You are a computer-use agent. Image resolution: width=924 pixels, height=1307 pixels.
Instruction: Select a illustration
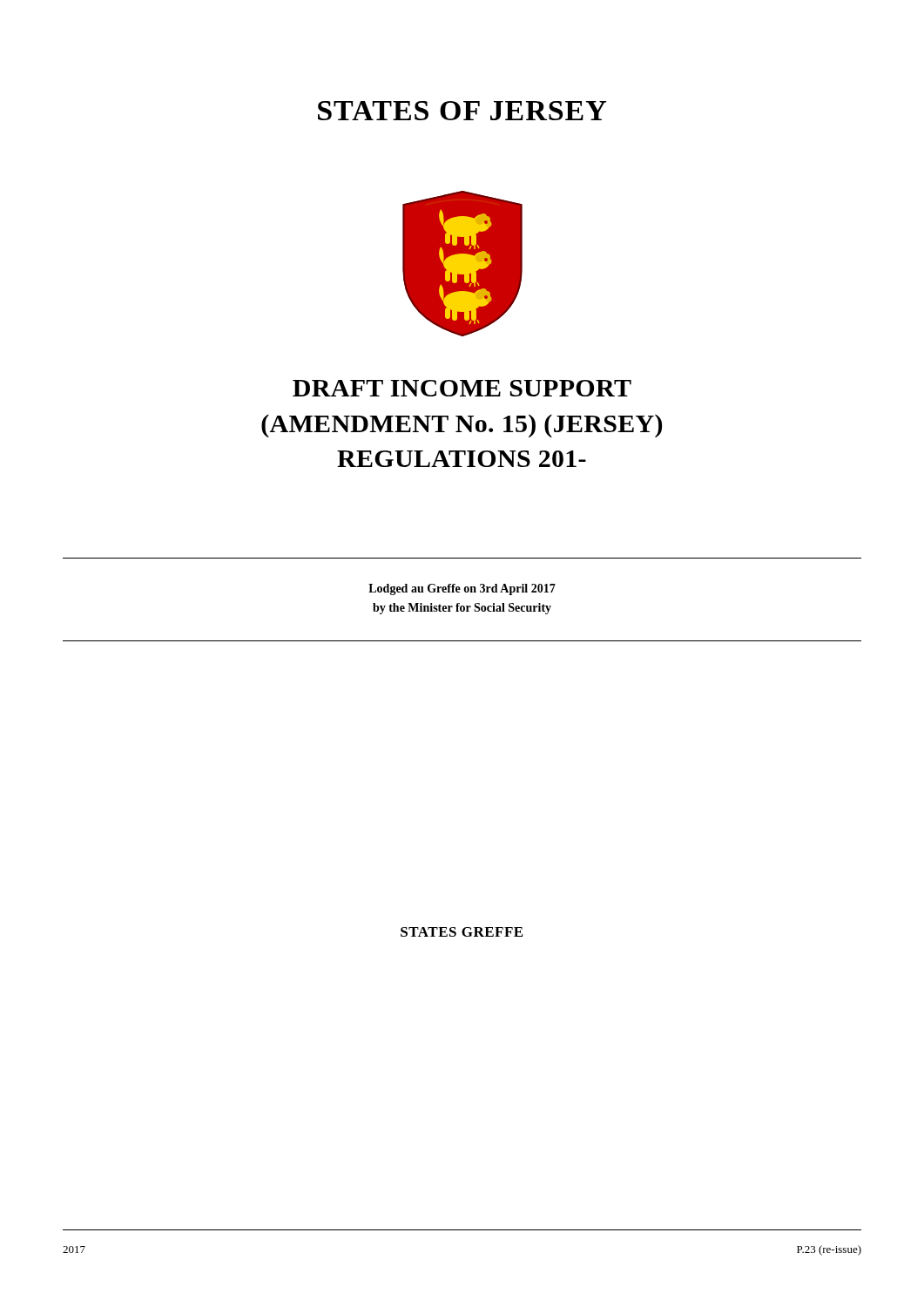(462, 264)
